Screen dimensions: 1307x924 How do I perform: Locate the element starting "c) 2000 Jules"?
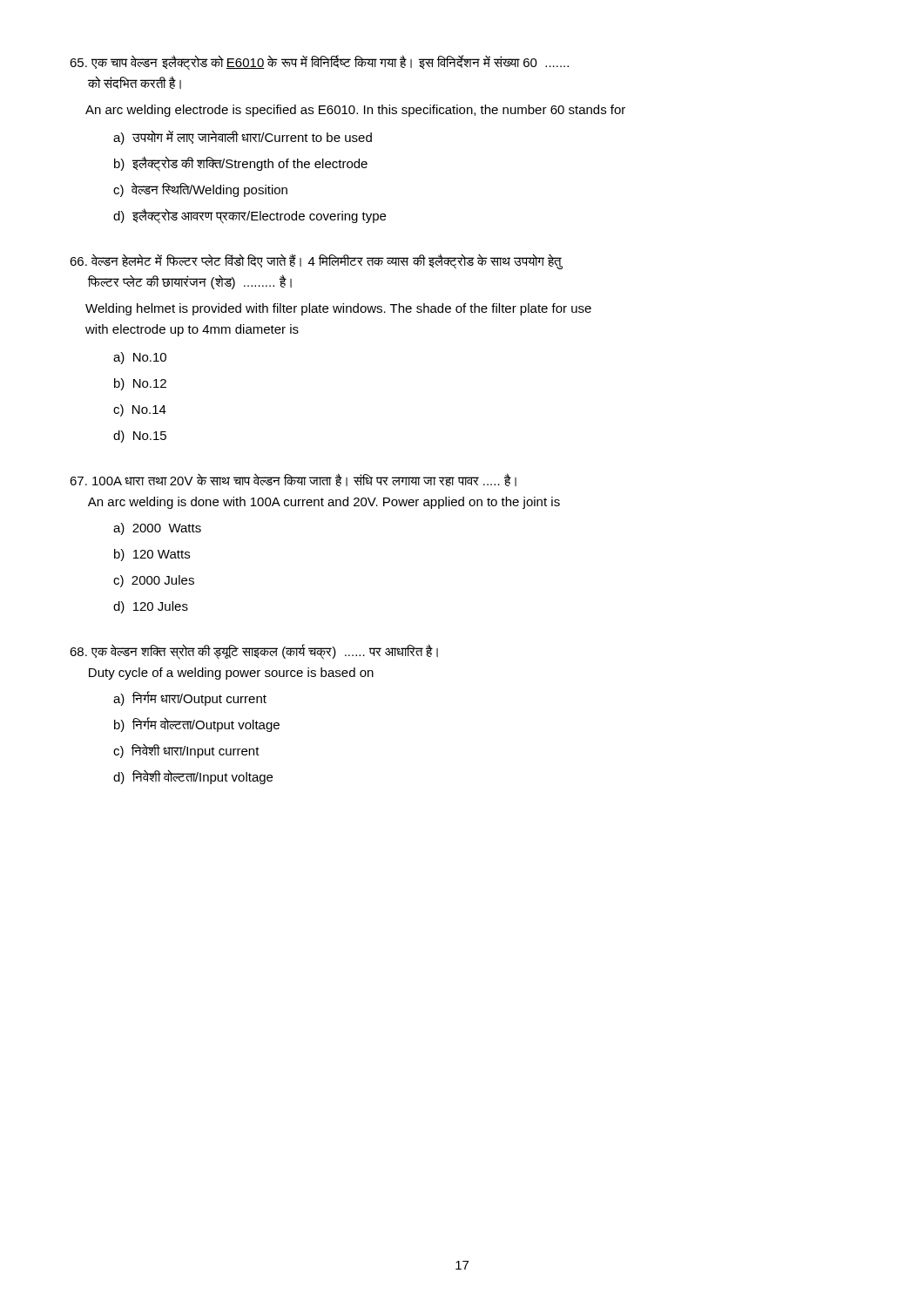154,580
